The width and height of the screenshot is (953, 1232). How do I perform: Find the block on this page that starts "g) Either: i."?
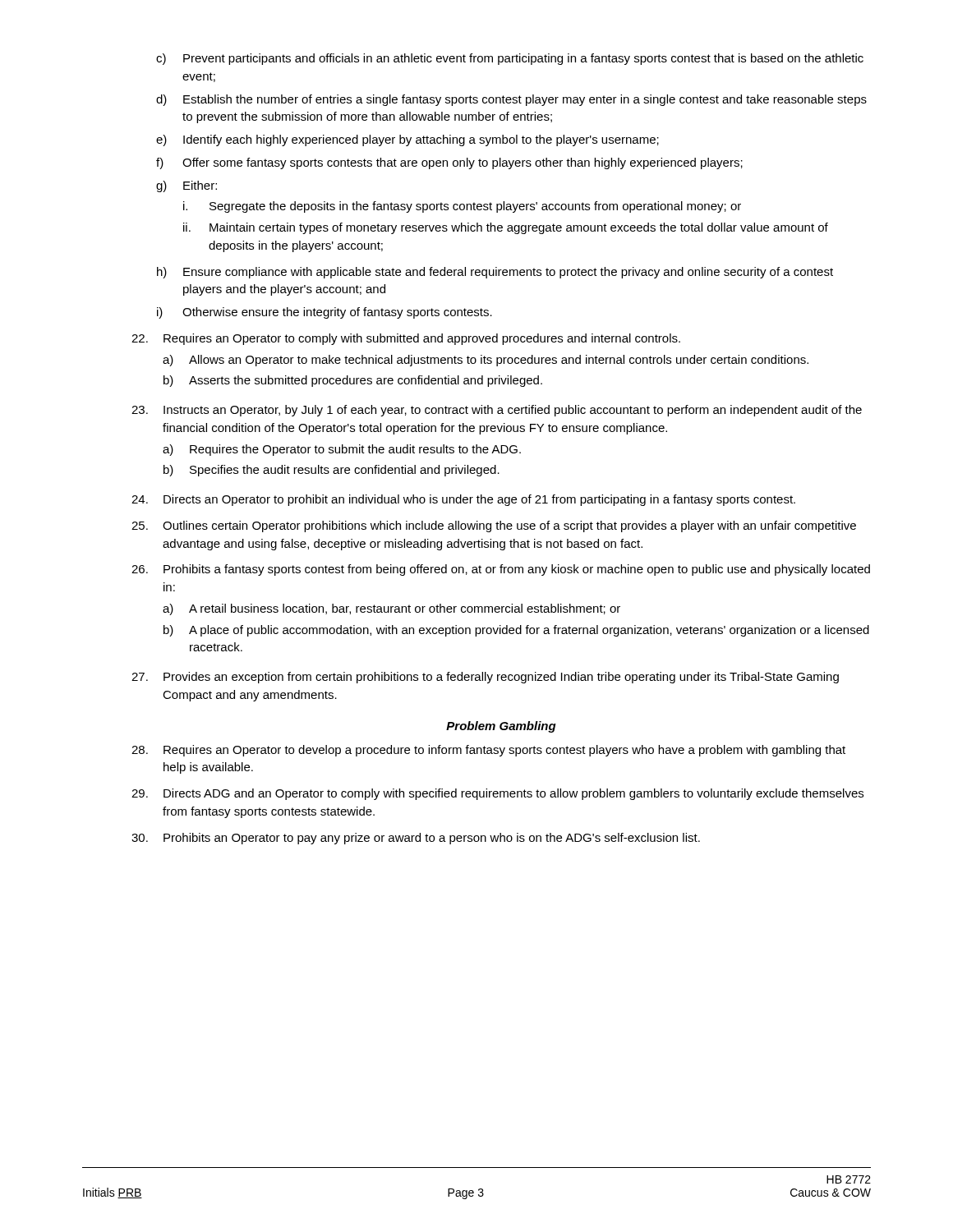[x=513, y=217]
